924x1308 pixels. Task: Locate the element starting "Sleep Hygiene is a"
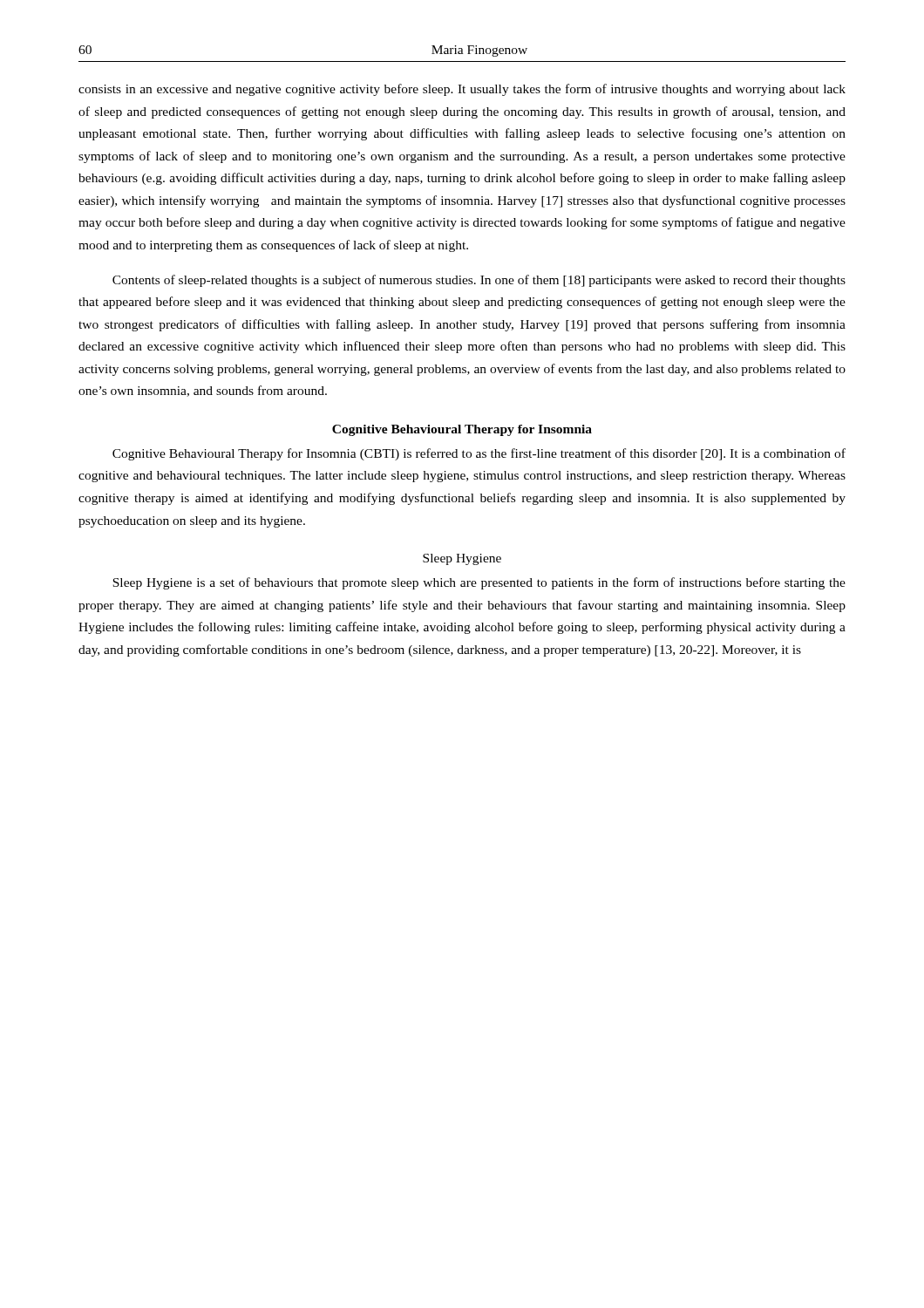[462, 616]
